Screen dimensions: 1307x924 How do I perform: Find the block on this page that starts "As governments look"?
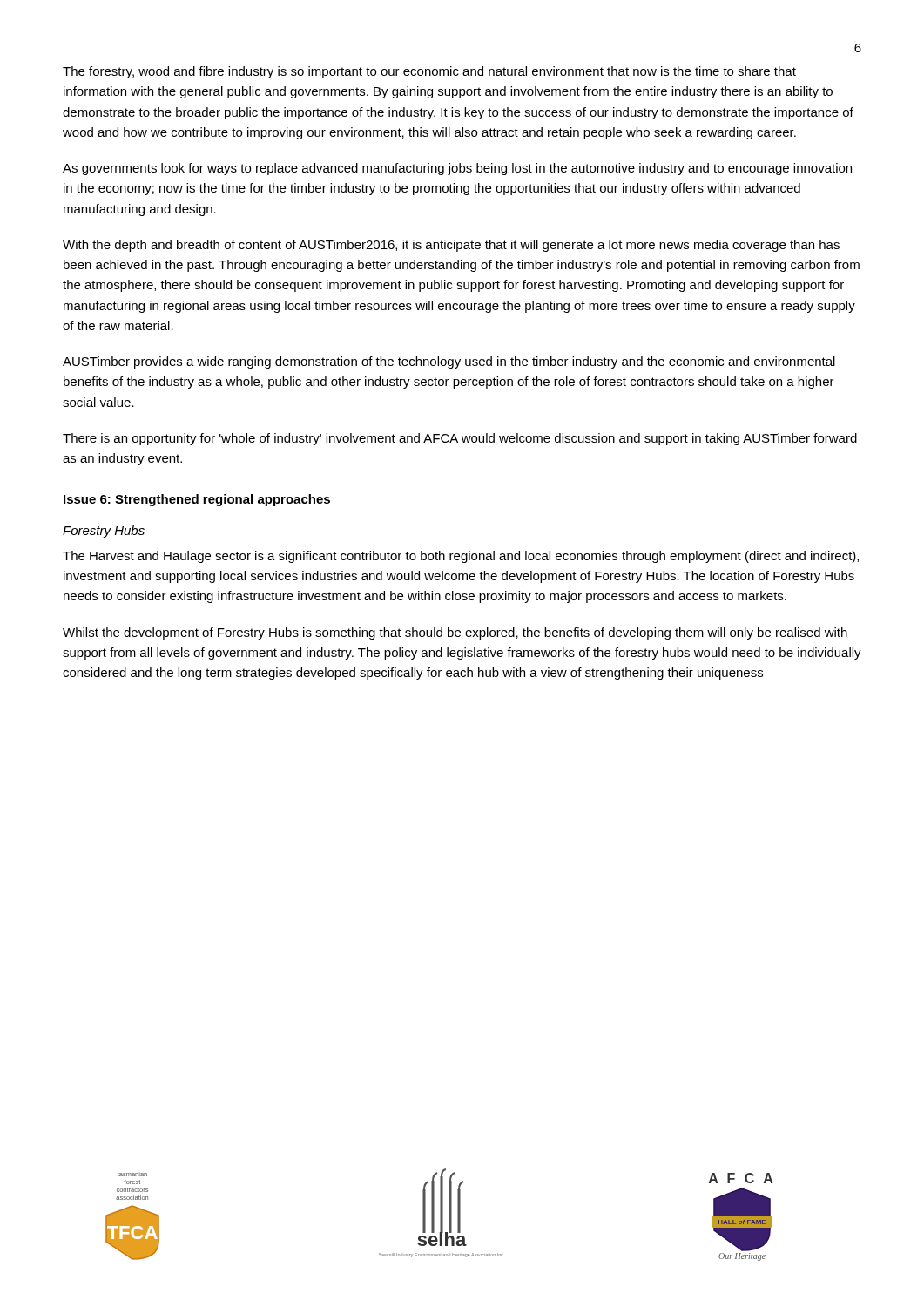tap(458, 188)
